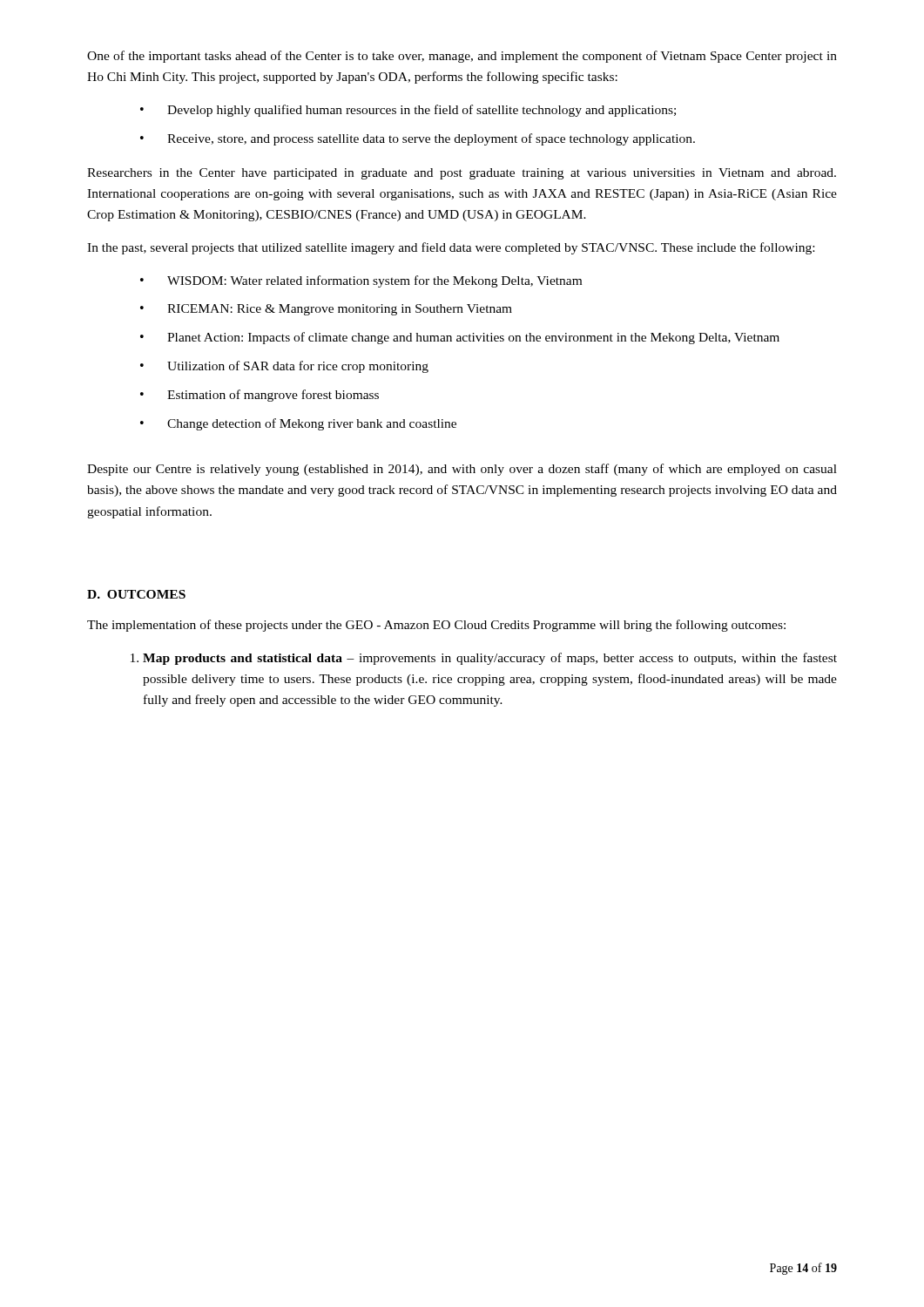Viewport: 924px width, 1307px height.
Task: Find the block on this page that starts "One of the important tasks"
Action: coord(462,66)
